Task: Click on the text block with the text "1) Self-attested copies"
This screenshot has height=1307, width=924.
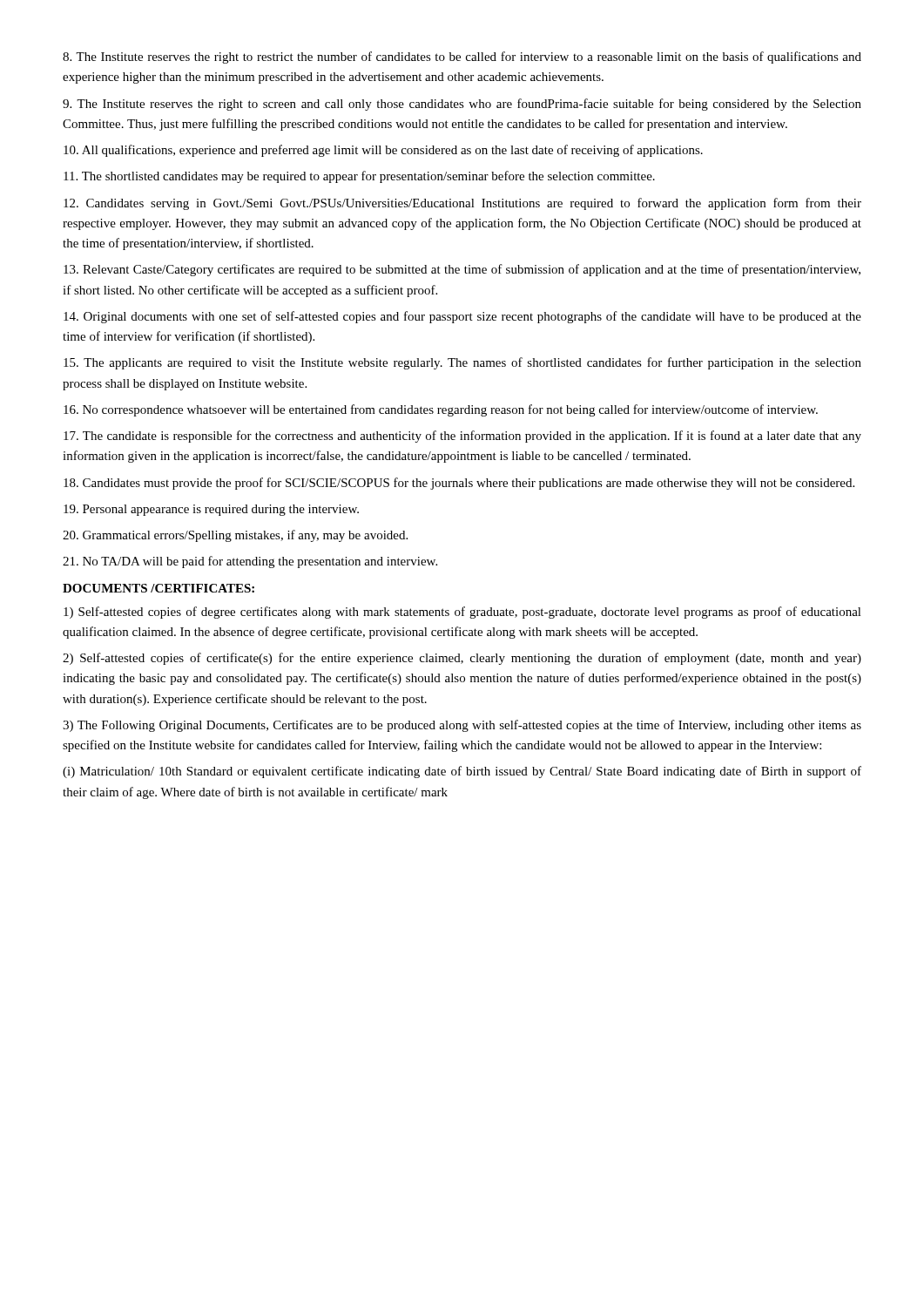Action: [462, 621]
